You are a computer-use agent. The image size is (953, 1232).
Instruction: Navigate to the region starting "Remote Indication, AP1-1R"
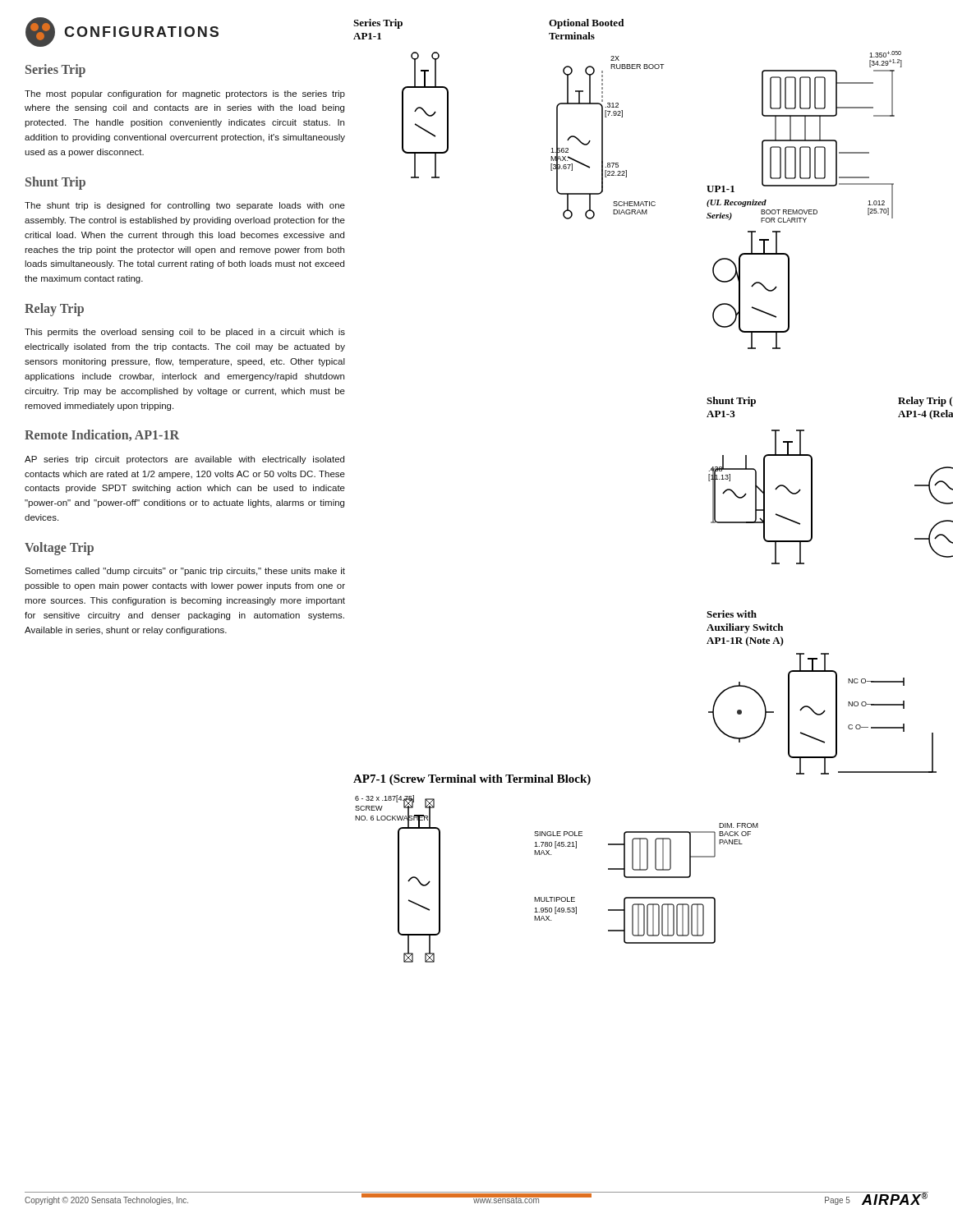(x=185, y=436)
